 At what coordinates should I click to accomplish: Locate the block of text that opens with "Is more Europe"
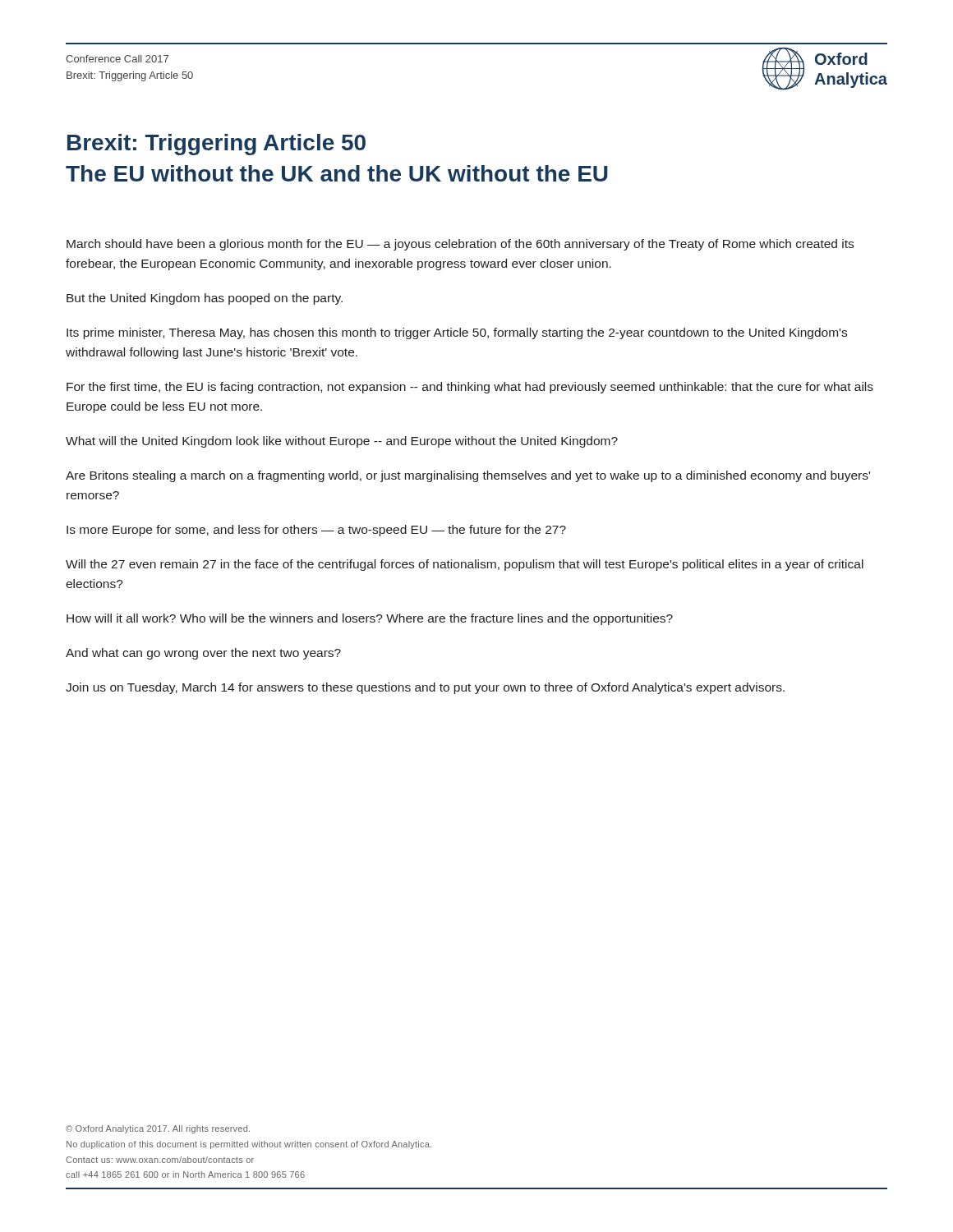476,530
